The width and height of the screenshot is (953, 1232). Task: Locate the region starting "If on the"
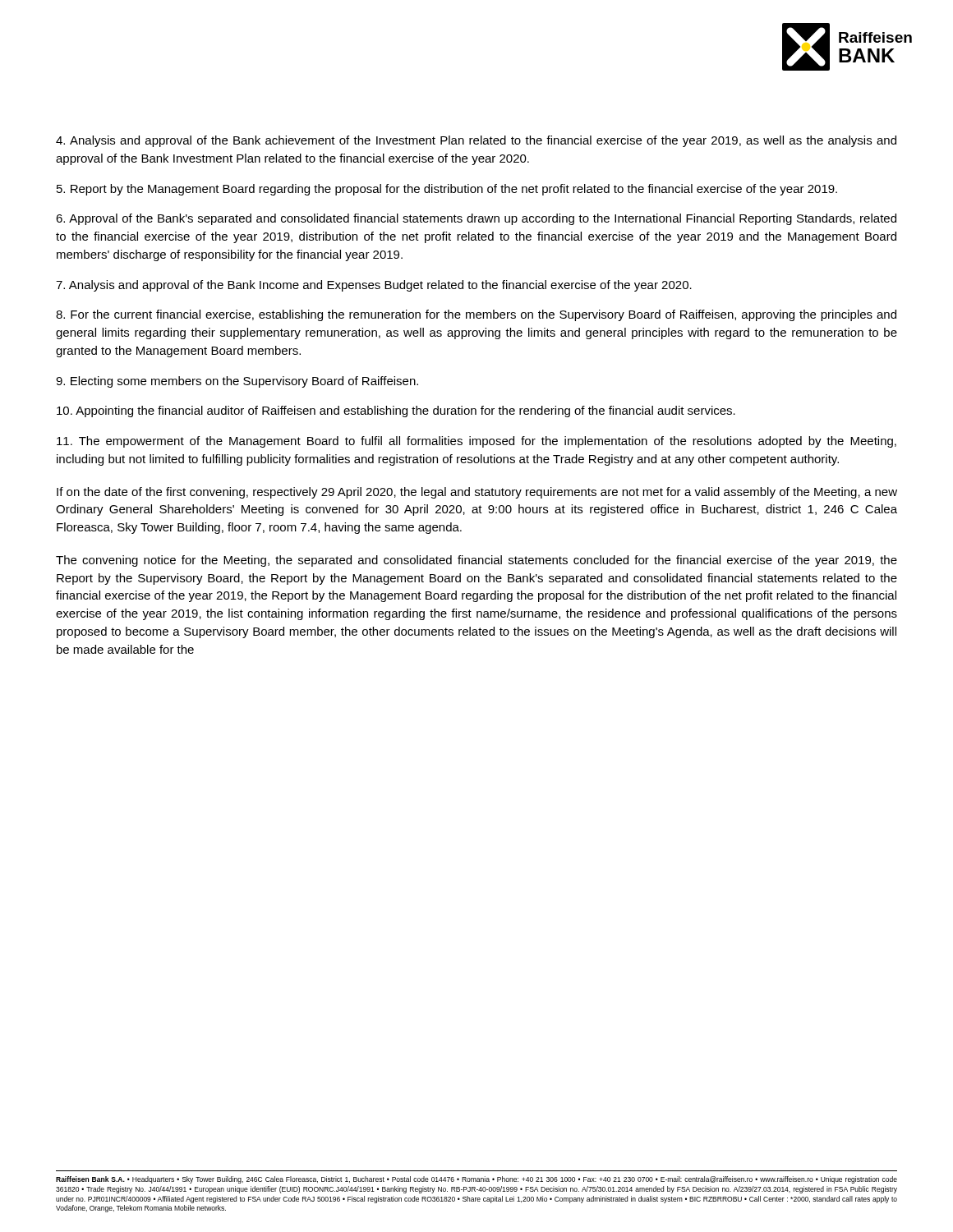coord(476,509)
